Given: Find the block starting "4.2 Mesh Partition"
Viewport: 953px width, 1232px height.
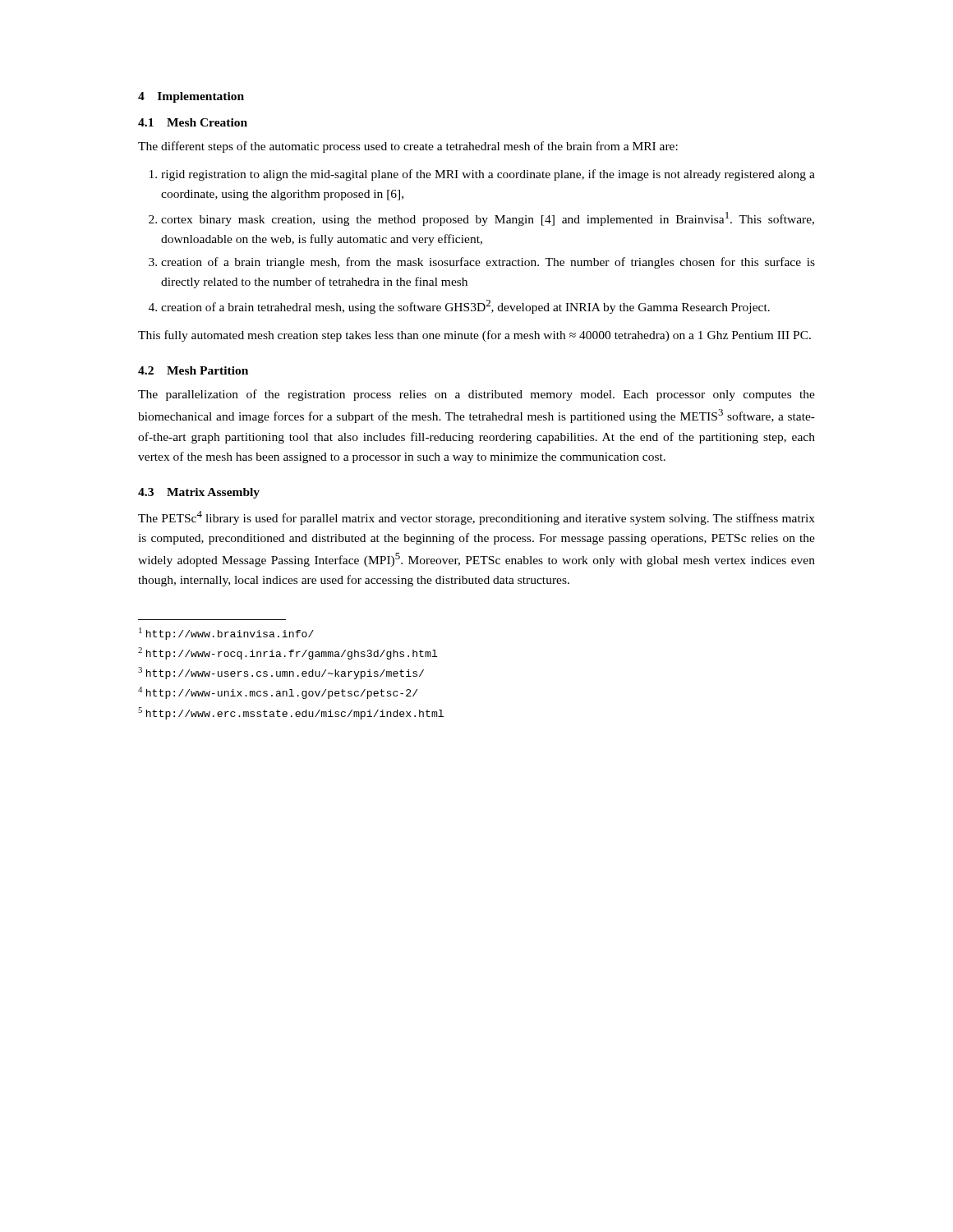Looking at the screenshot, I should (x=193, y=370).
